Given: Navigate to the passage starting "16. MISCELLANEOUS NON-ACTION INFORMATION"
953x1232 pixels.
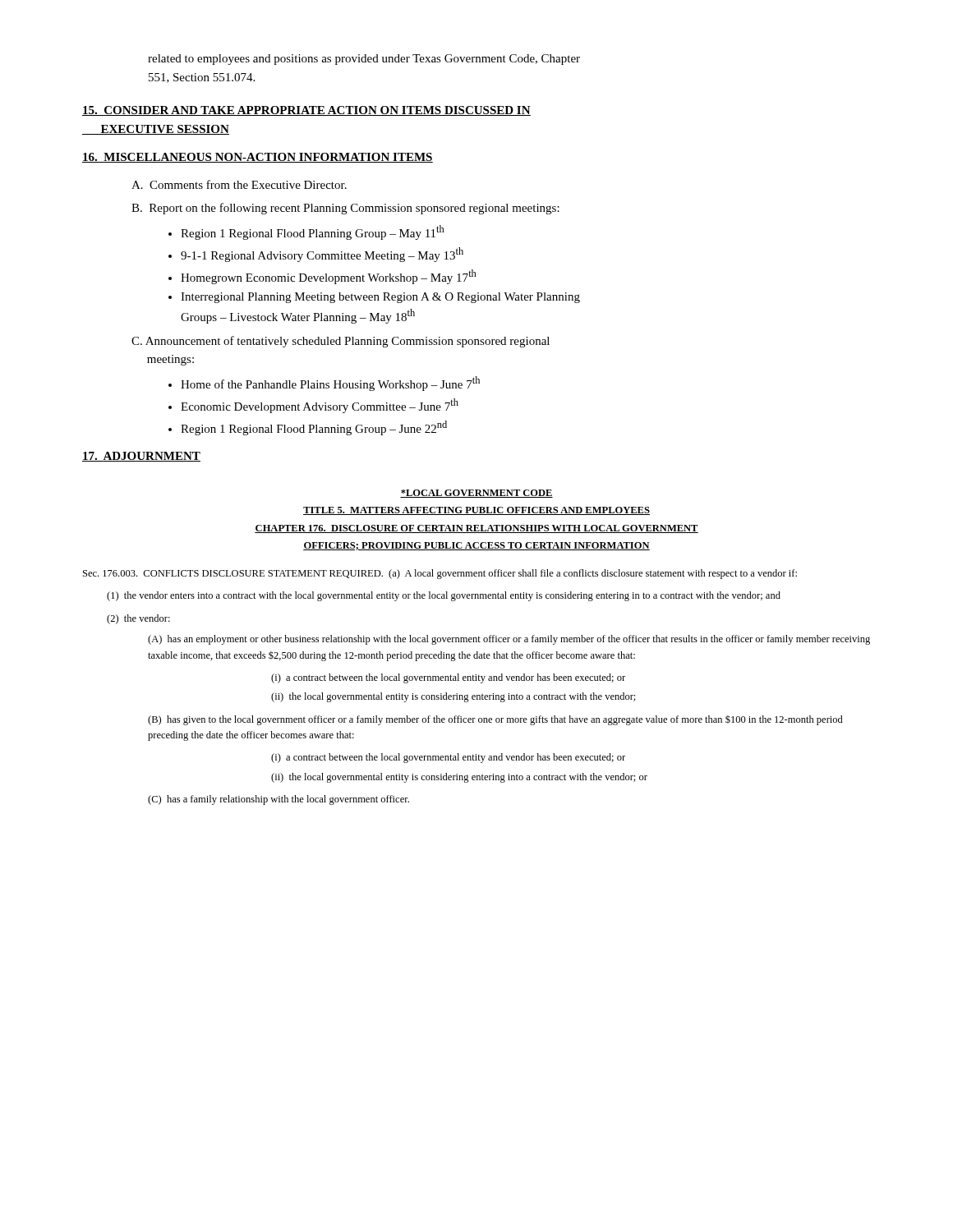Looking at the screenshot, I should (x=257, y=157).
